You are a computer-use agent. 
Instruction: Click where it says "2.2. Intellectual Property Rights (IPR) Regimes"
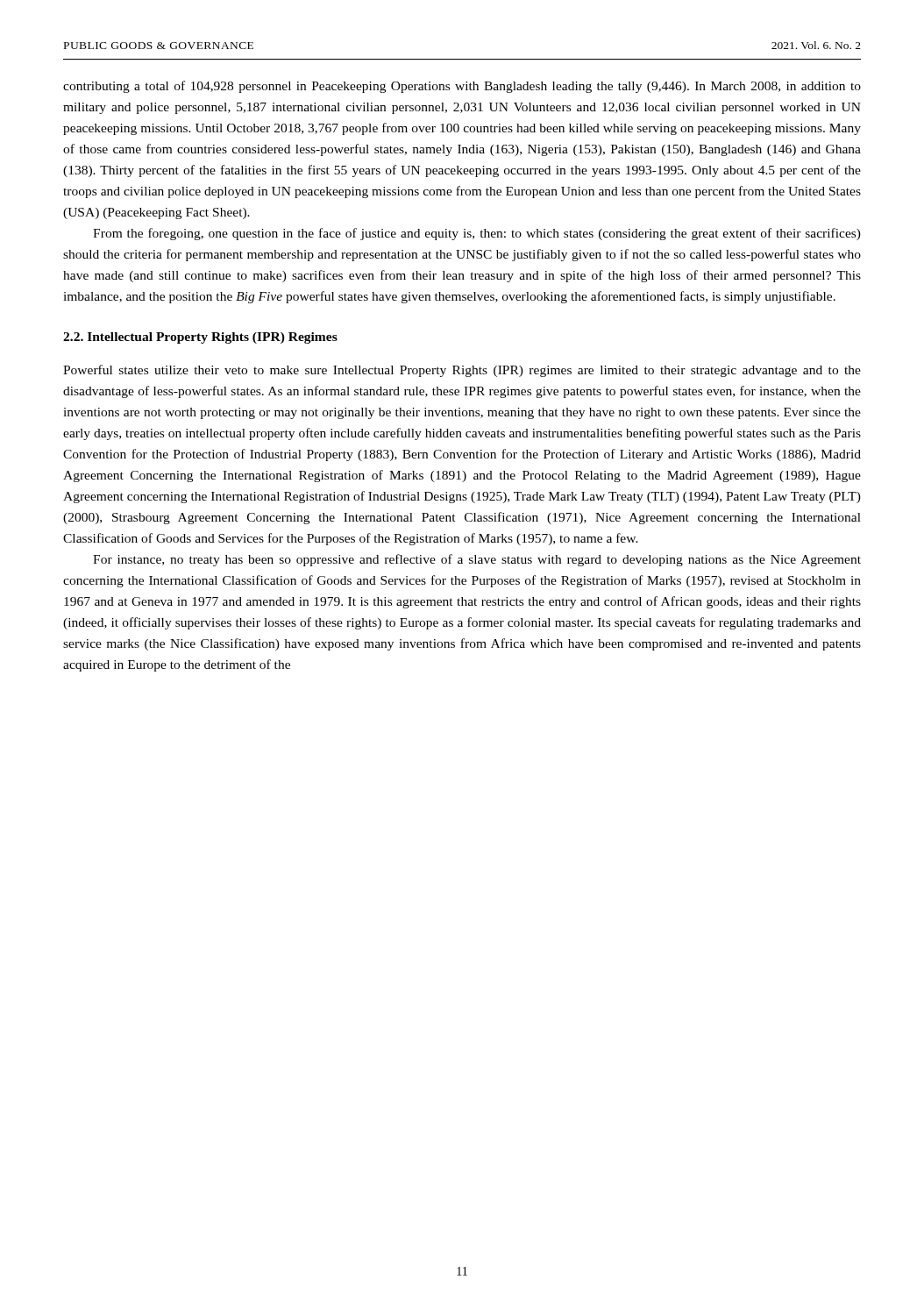tap(200, 336)
